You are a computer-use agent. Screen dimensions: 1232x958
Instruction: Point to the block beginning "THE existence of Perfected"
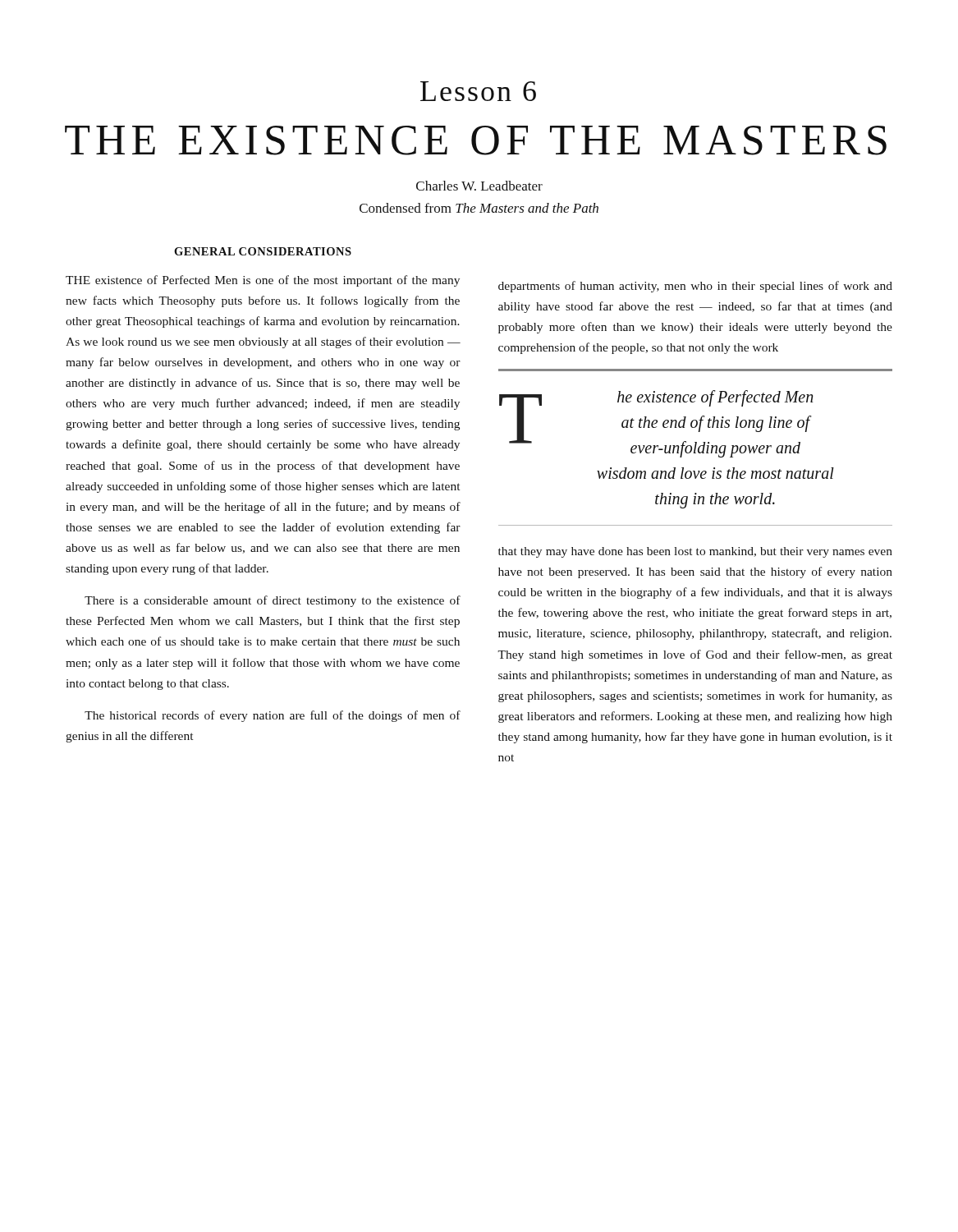263,507
